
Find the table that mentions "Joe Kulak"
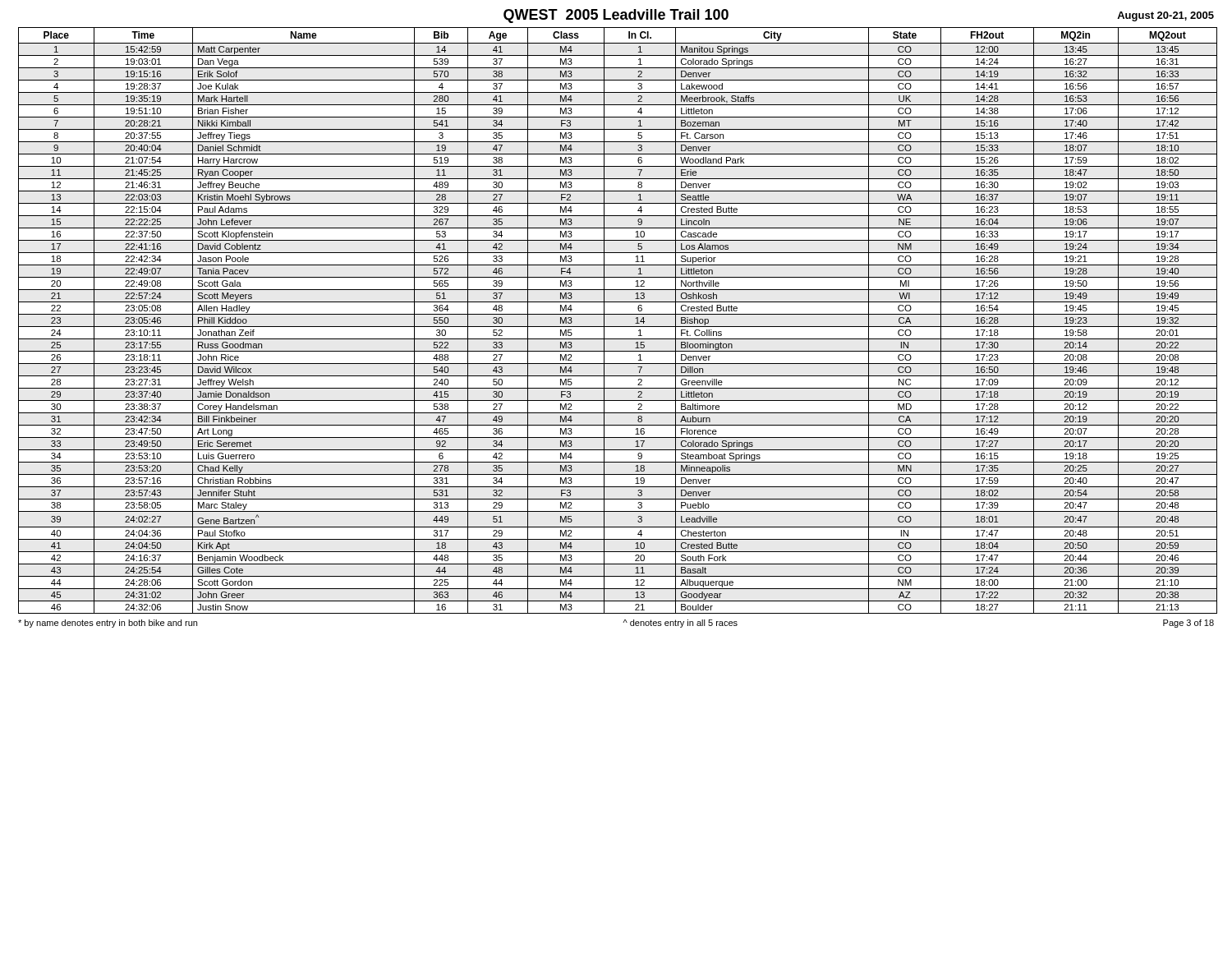(616, 320)
